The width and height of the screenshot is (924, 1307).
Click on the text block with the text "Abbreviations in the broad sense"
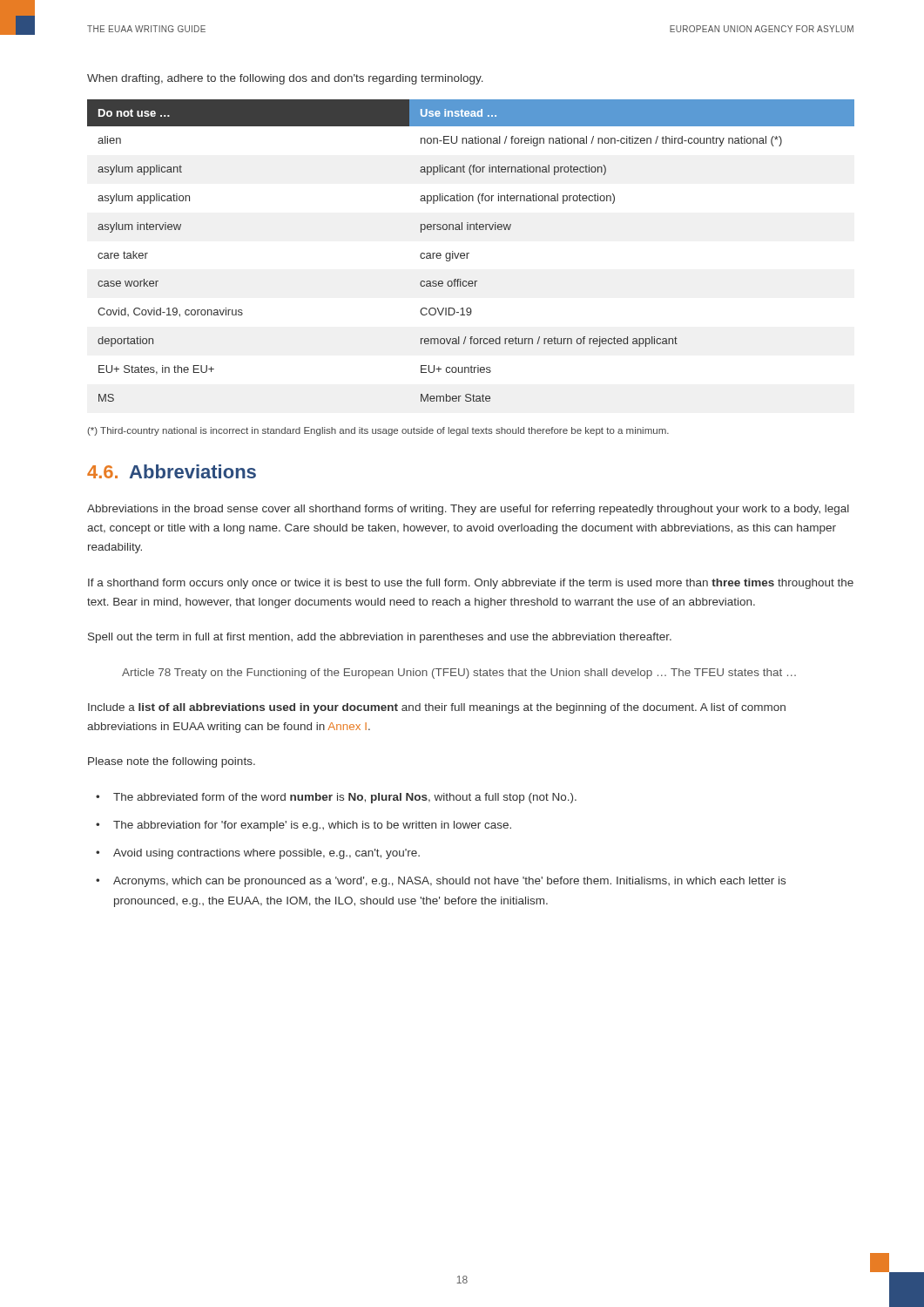(468, 528)
